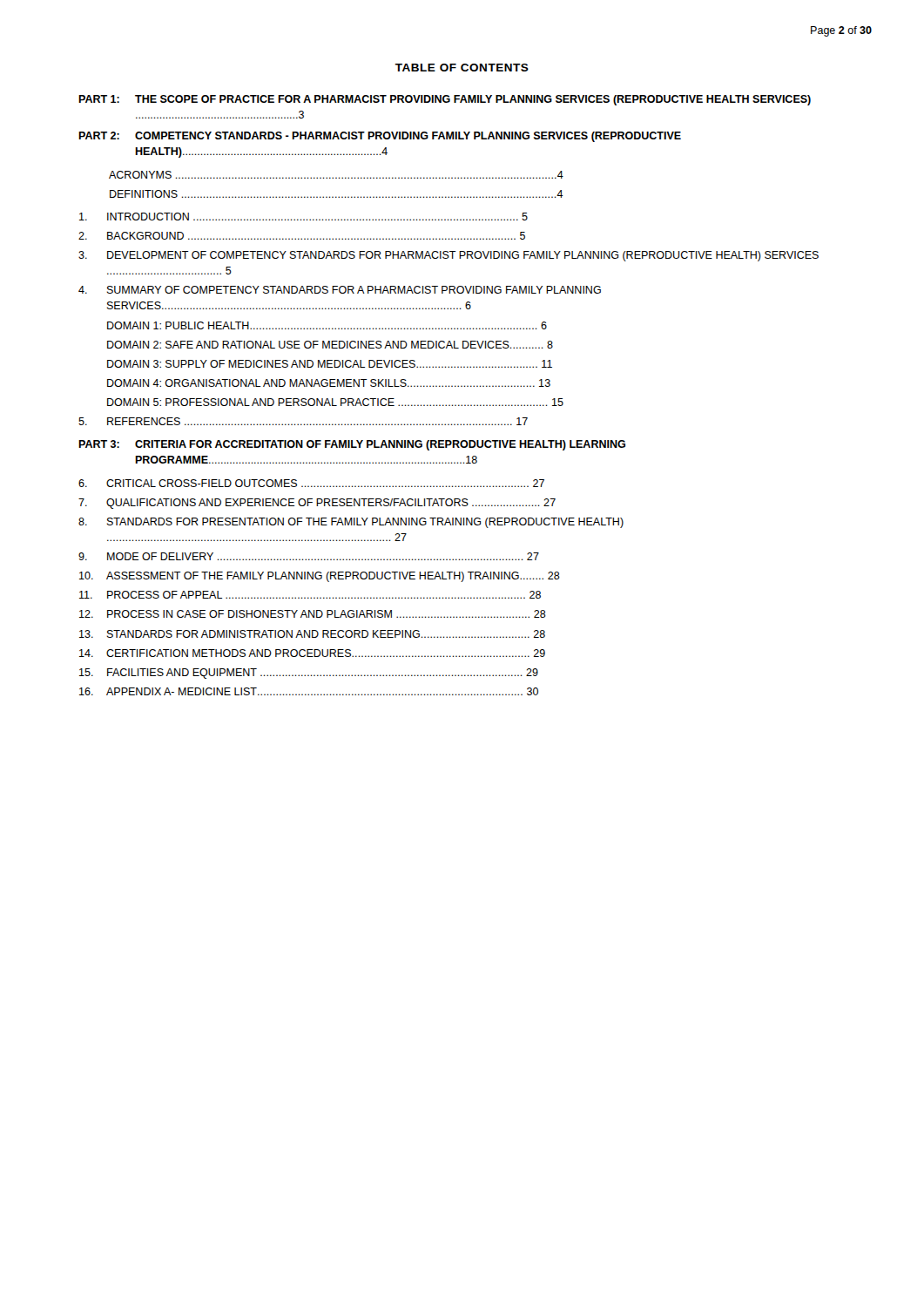Viewport: 924px width, 1307px height.
Task: Locate the region starting "DOMAIN 1: PUBLIC HEALTH"
Action: [476, 326]
